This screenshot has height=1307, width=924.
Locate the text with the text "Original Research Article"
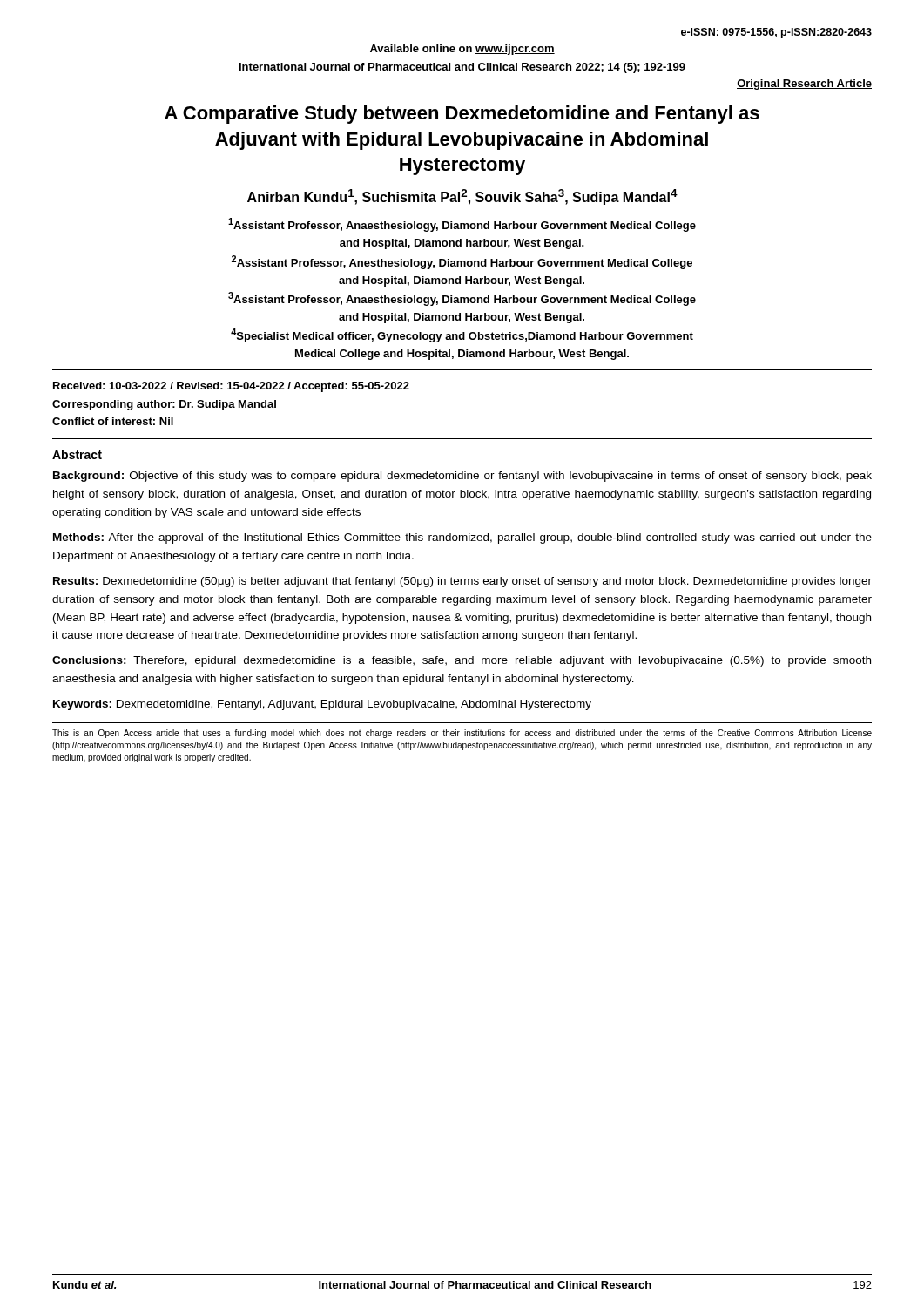tap(804, 83)
